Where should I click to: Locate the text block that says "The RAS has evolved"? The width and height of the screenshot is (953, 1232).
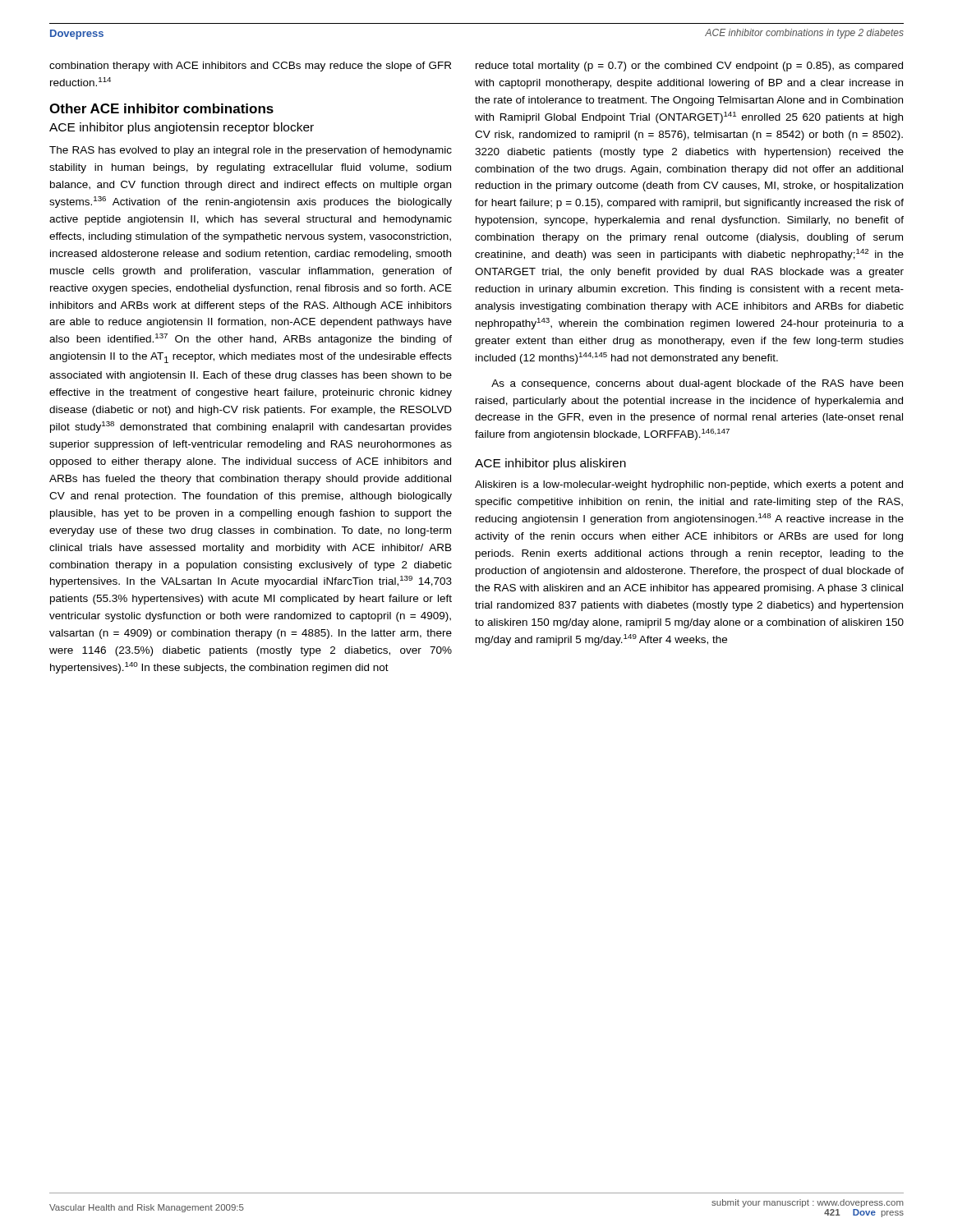point(251,410)
